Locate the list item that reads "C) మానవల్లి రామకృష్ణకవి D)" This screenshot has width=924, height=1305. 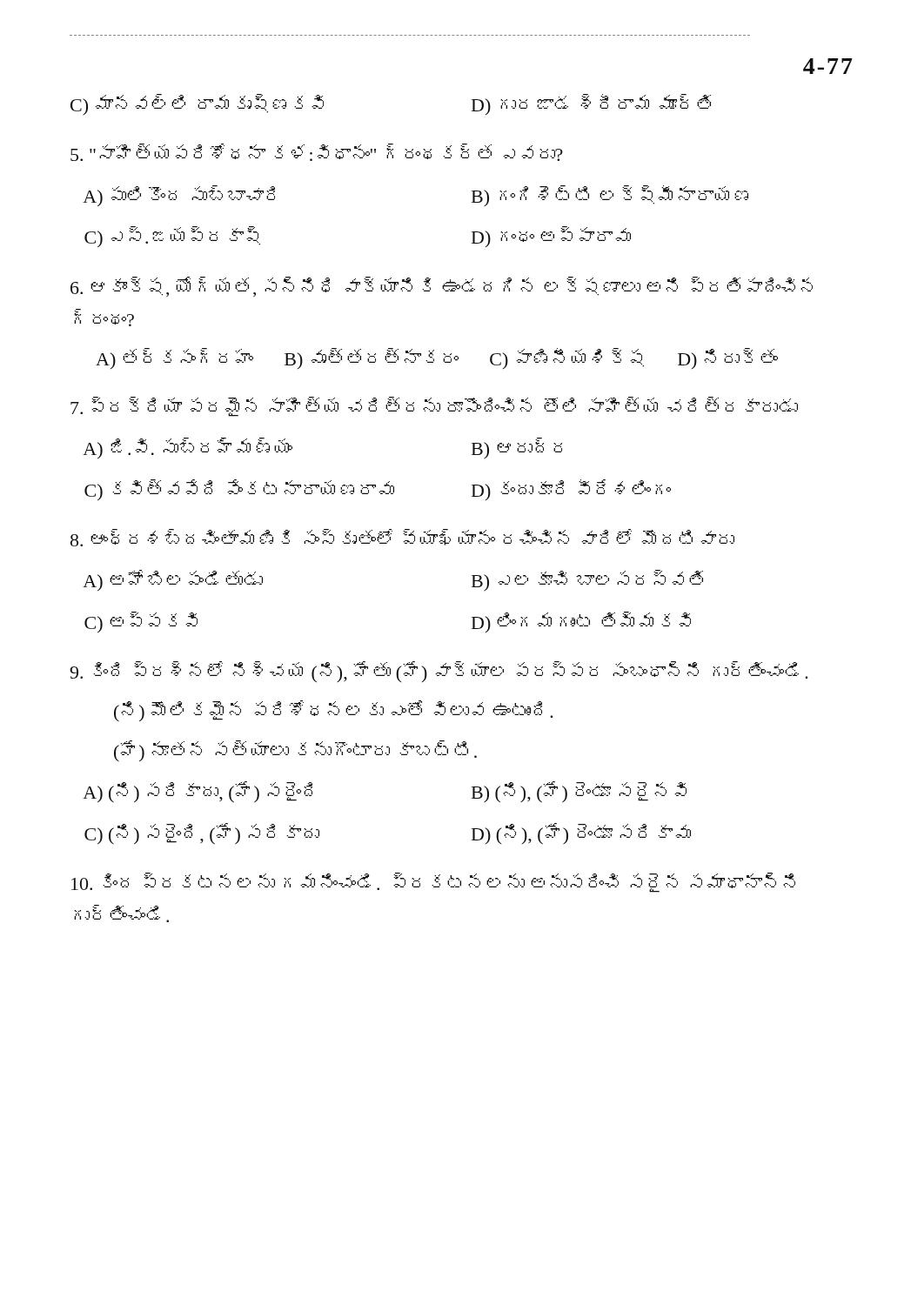[471, 105]
